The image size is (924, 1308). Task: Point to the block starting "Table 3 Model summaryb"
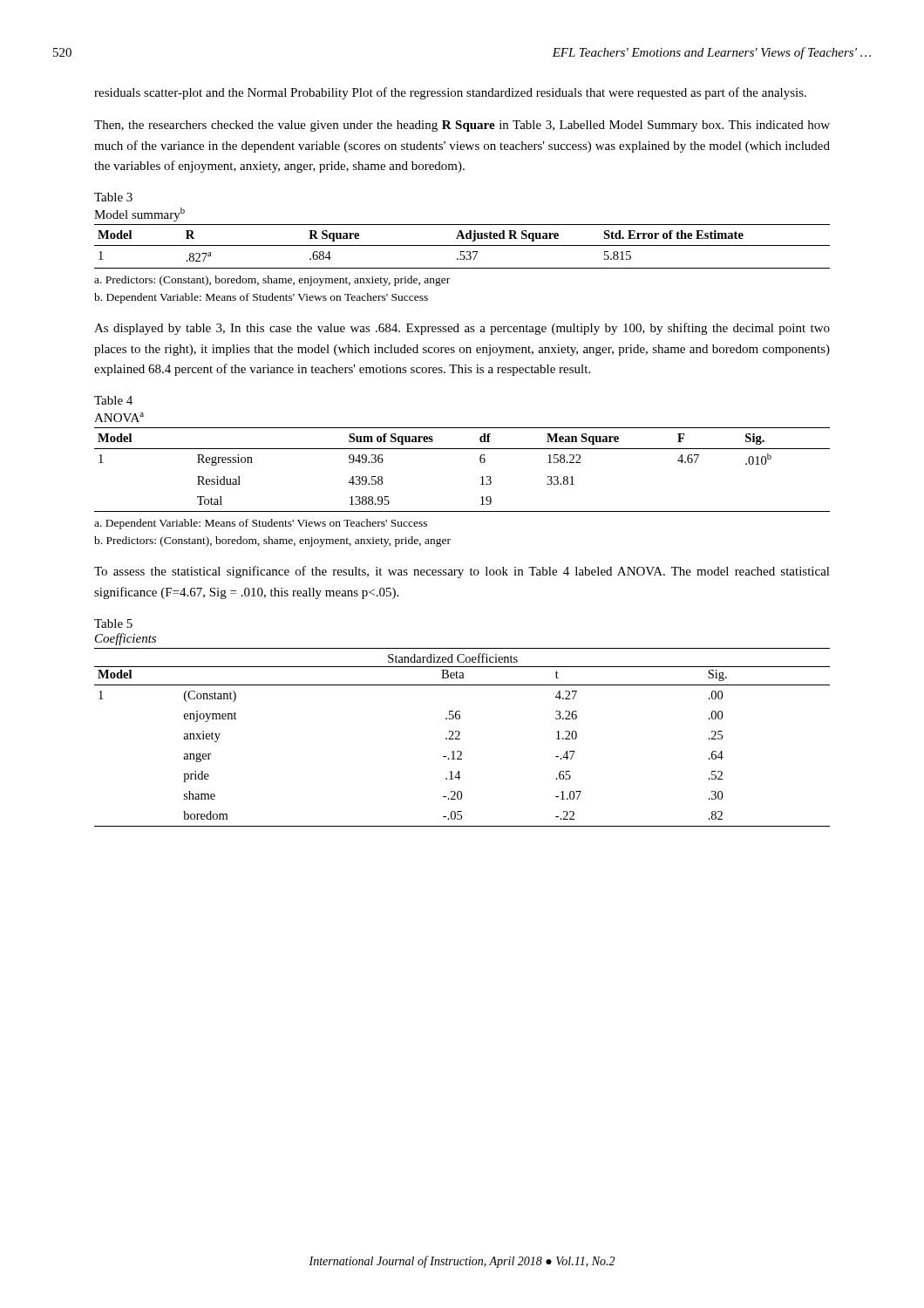140,206
